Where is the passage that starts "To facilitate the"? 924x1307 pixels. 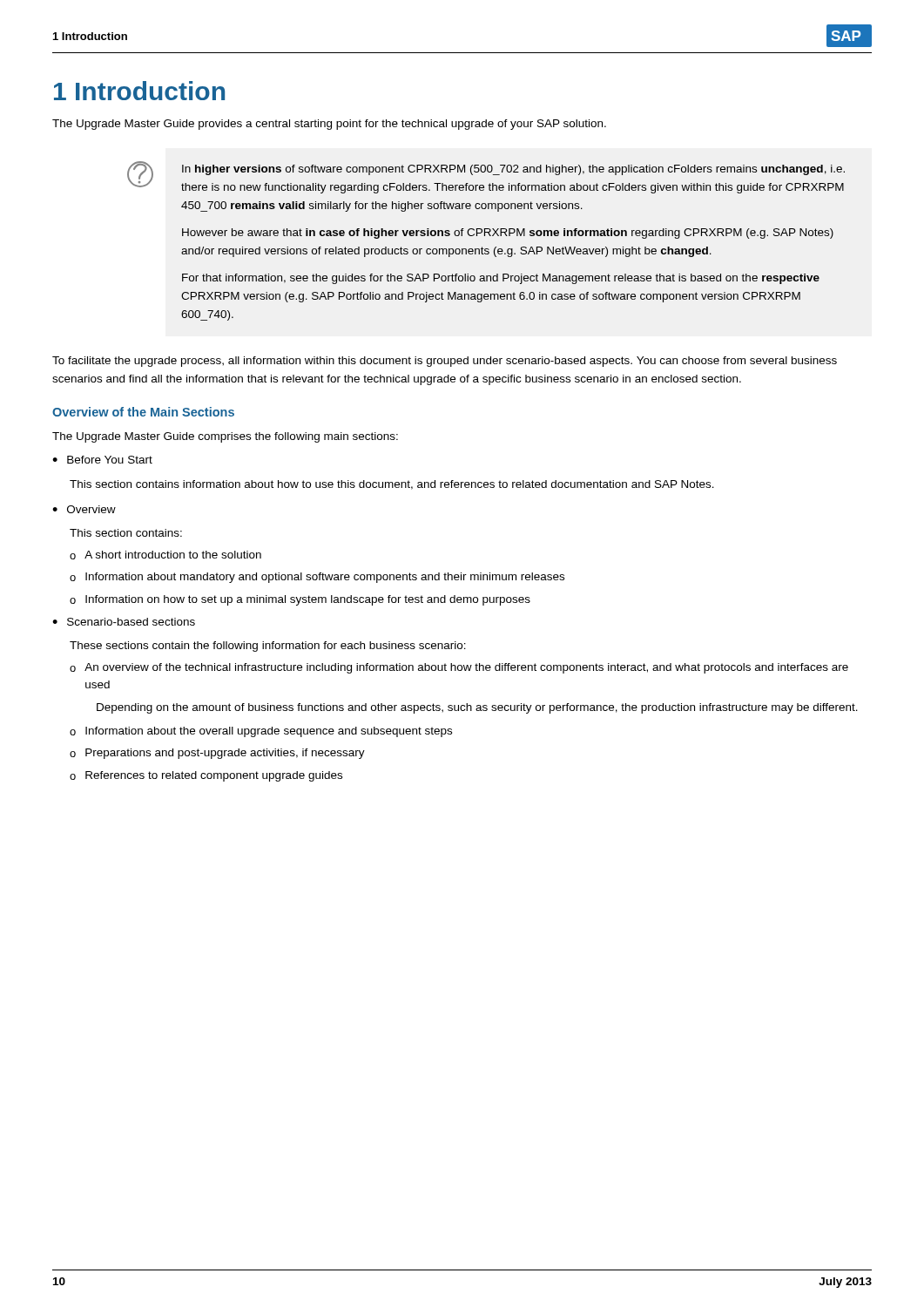click(445, 369)
